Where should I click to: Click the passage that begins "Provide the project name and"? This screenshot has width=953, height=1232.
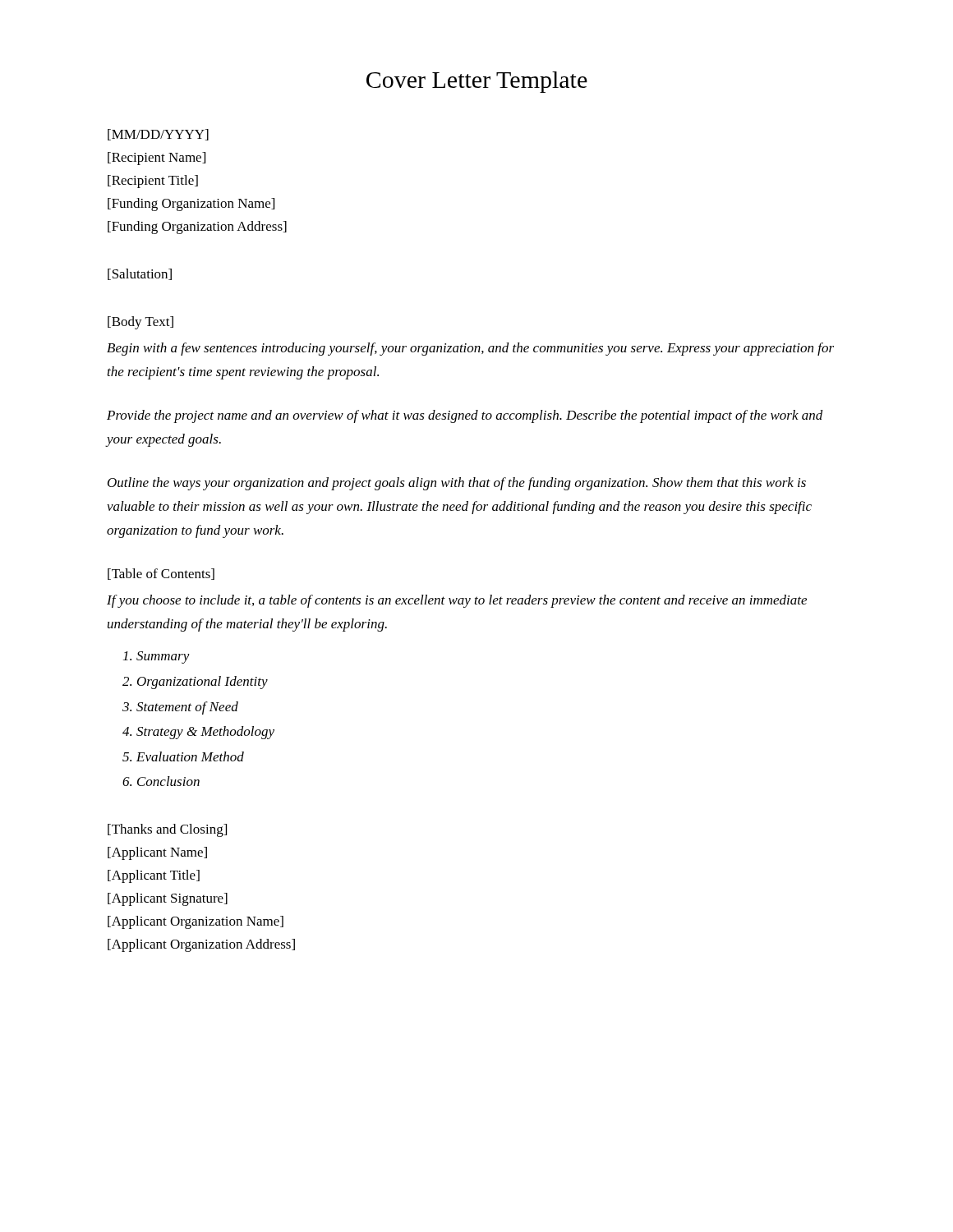tap(465, 427)
